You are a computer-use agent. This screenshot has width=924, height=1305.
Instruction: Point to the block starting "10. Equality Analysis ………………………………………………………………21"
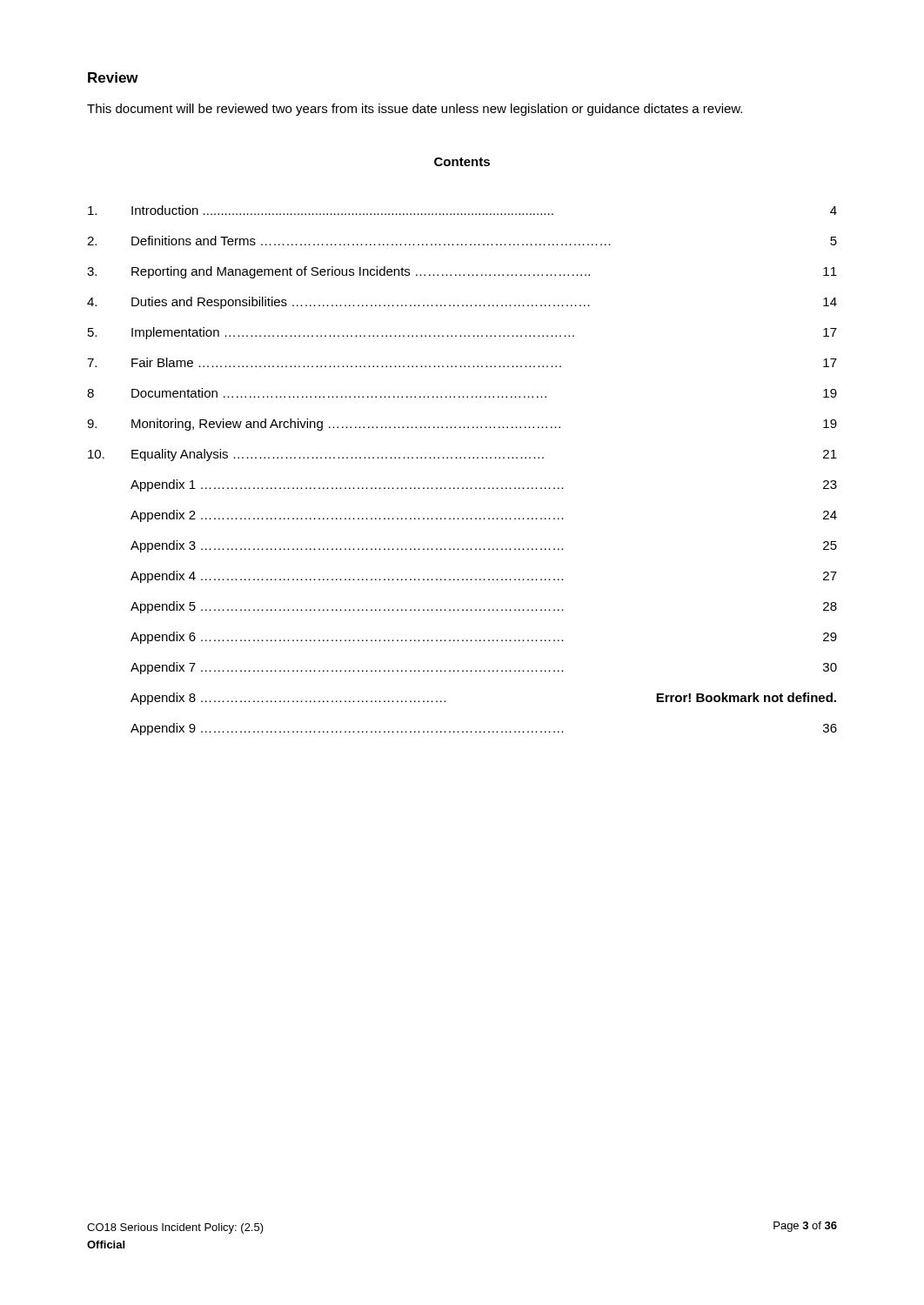coord(462,453)
